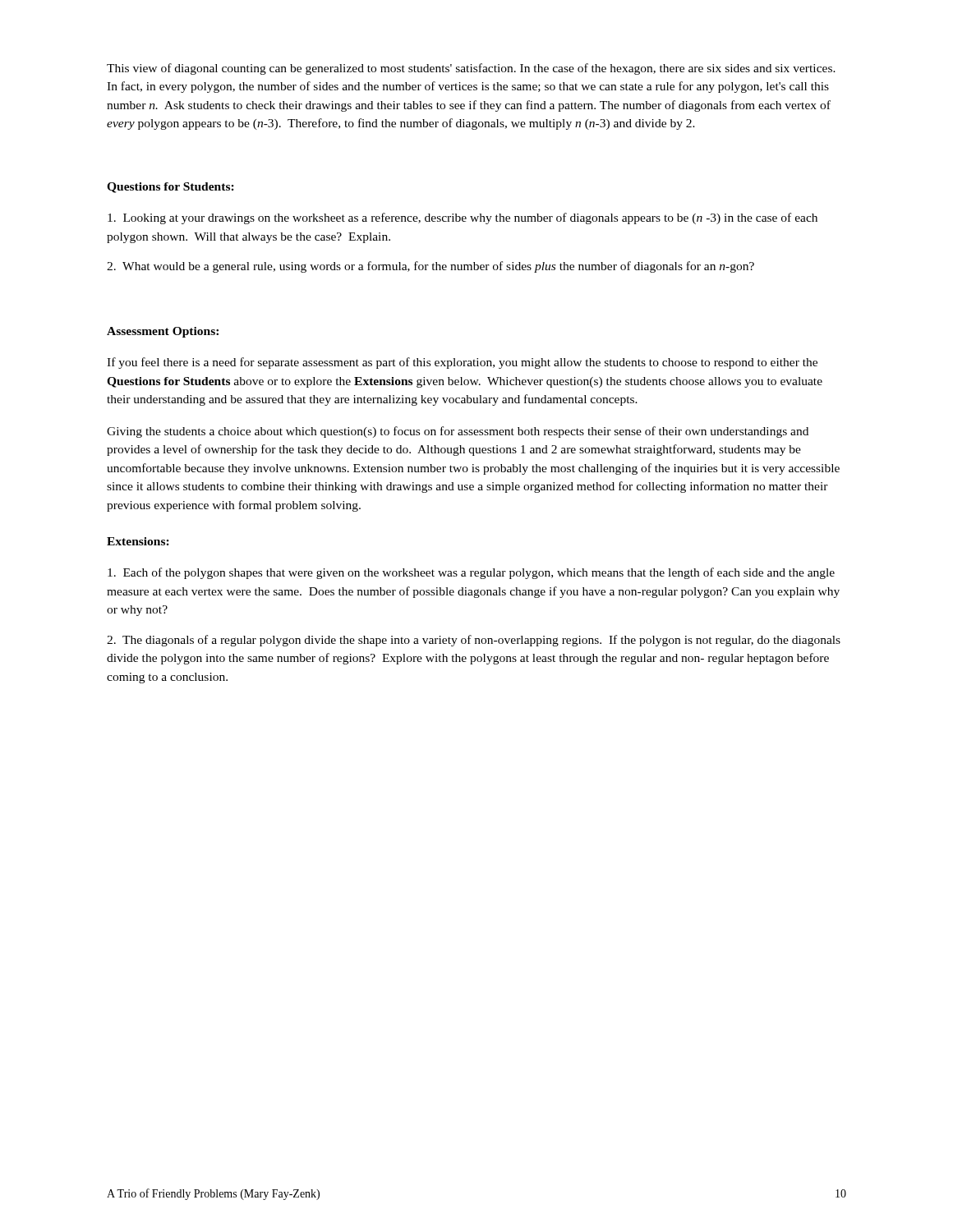Viewport: 953px width, 1232px height.
Task: Locate the text block with the text "This view of diagonal counting can"
Action: (471, 95)
